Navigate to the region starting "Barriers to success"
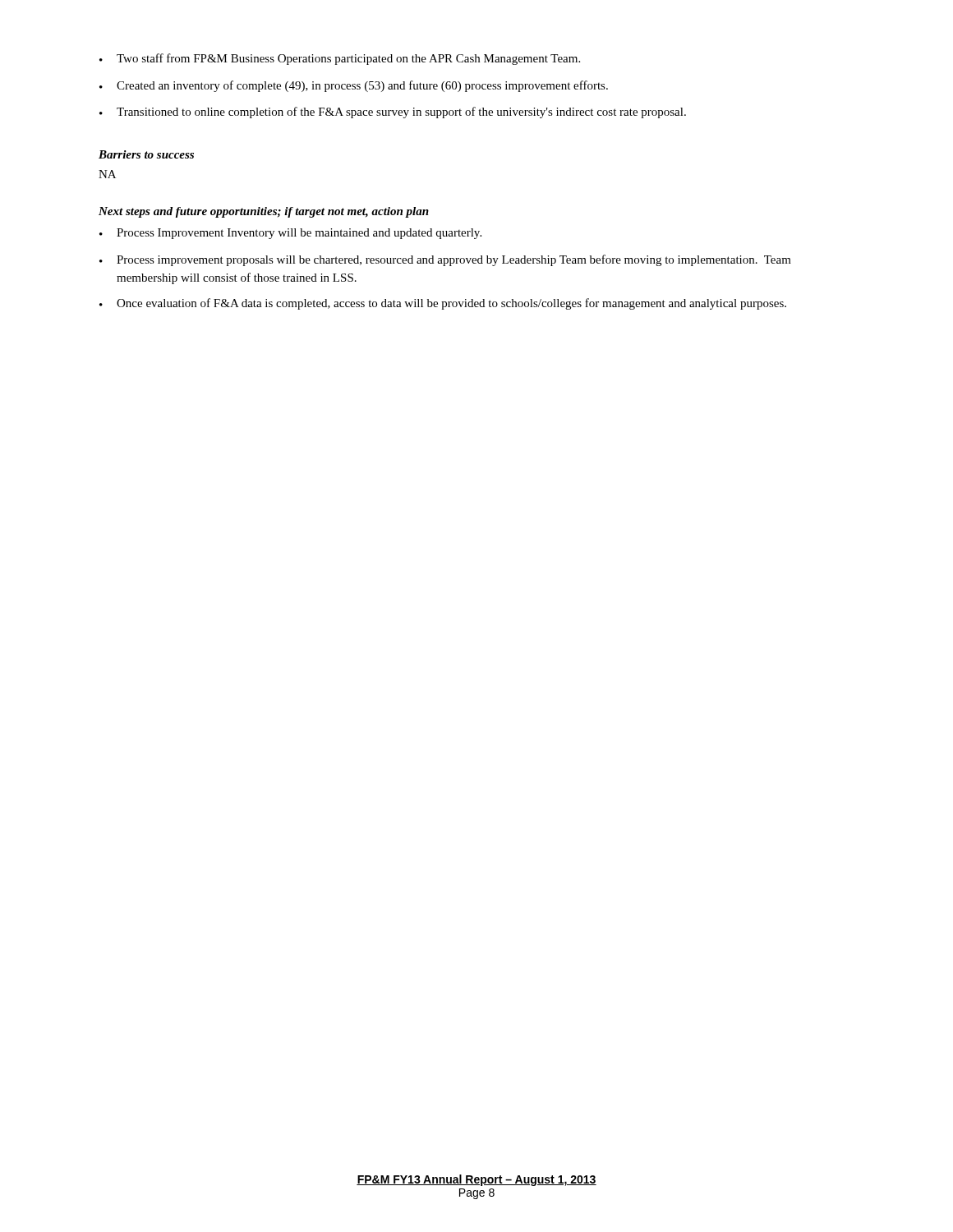The image size is (953, 1232). [146, 154]
